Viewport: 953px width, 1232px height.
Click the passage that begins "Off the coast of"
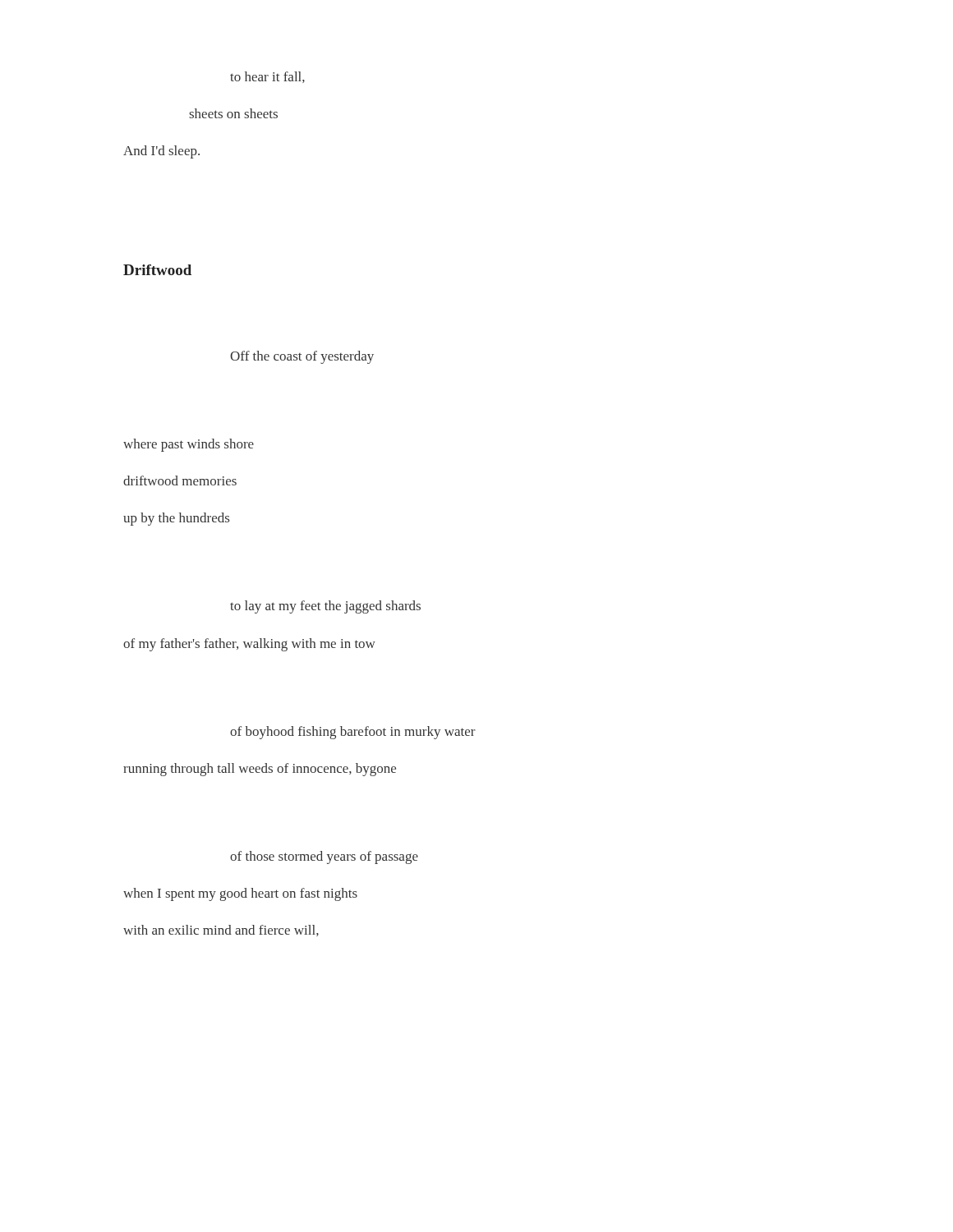click(302, 356)
